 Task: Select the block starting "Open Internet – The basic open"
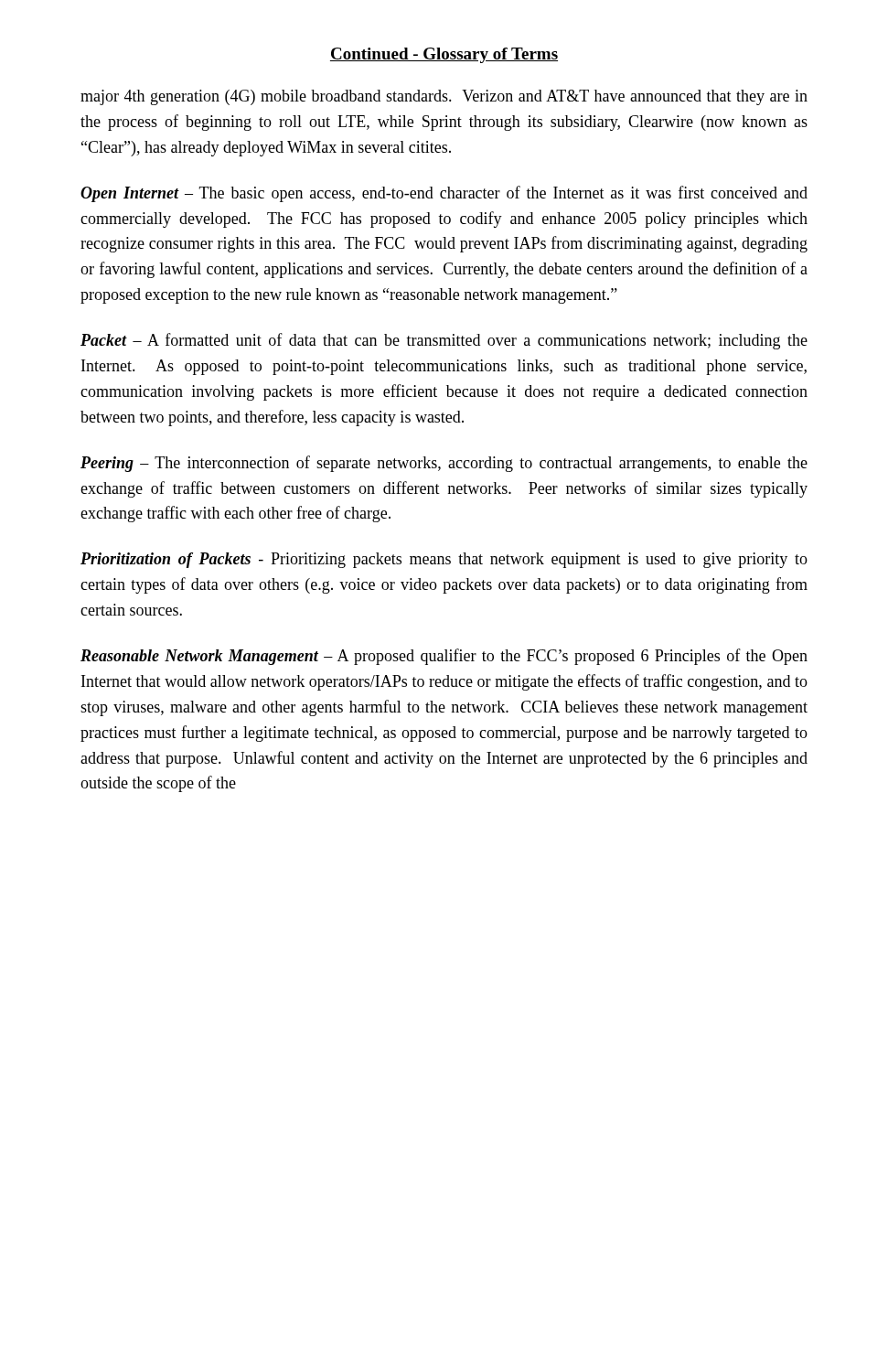tap(444, 245)
